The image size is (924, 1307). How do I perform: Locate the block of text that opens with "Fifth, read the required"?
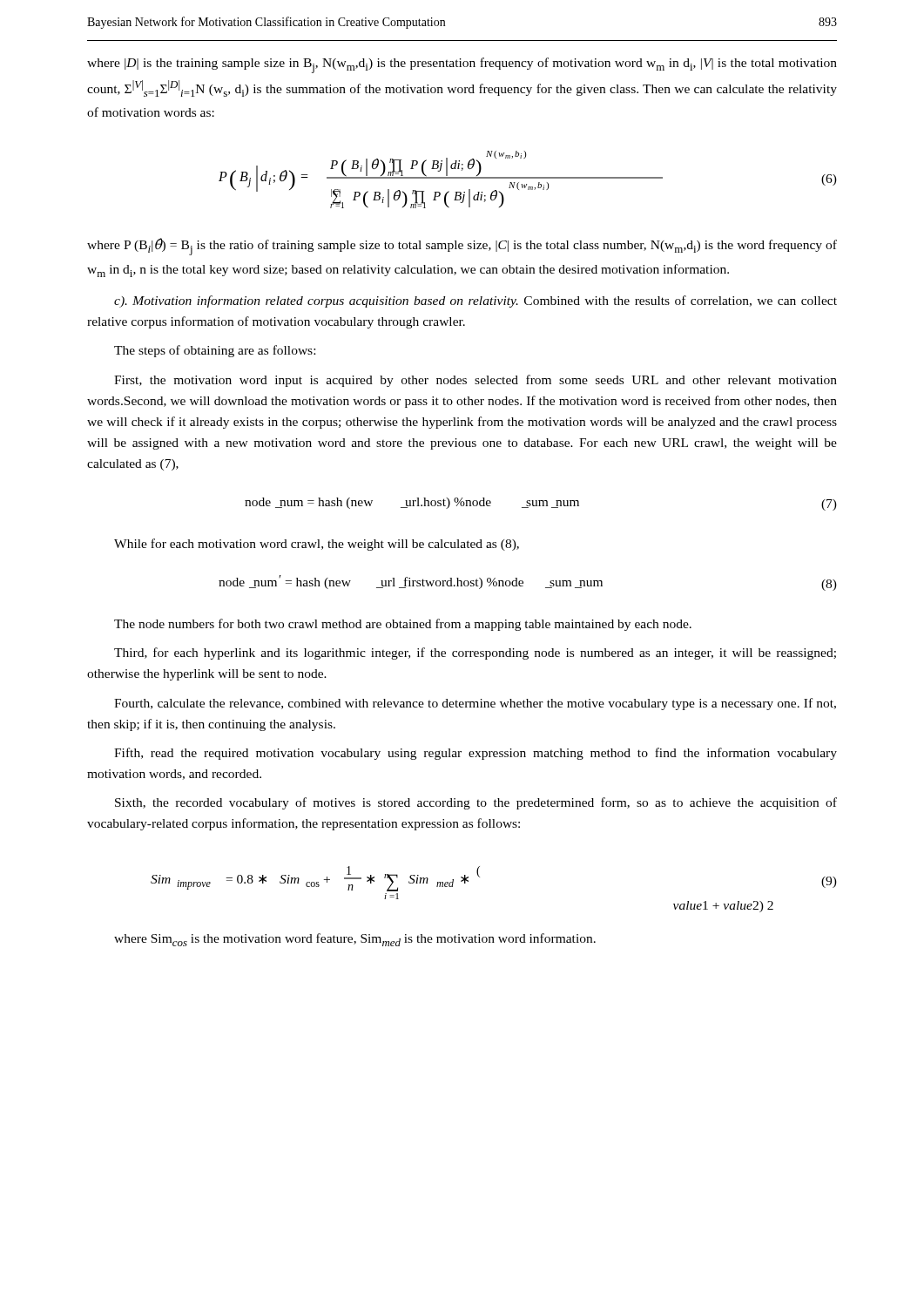click(462, 763)
